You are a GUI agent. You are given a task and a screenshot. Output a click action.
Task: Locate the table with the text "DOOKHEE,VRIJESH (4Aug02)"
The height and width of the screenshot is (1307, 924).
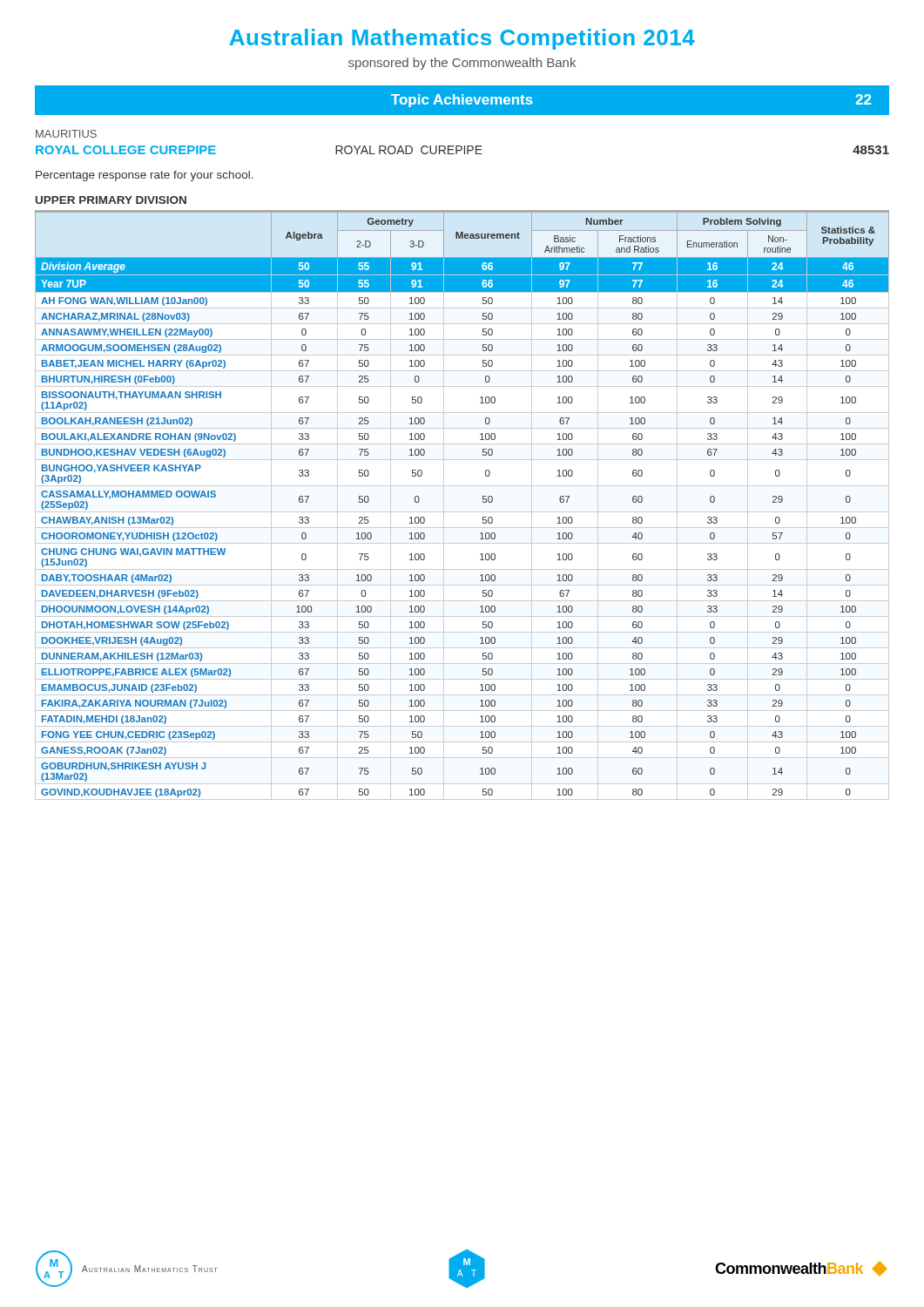(462, 506)
